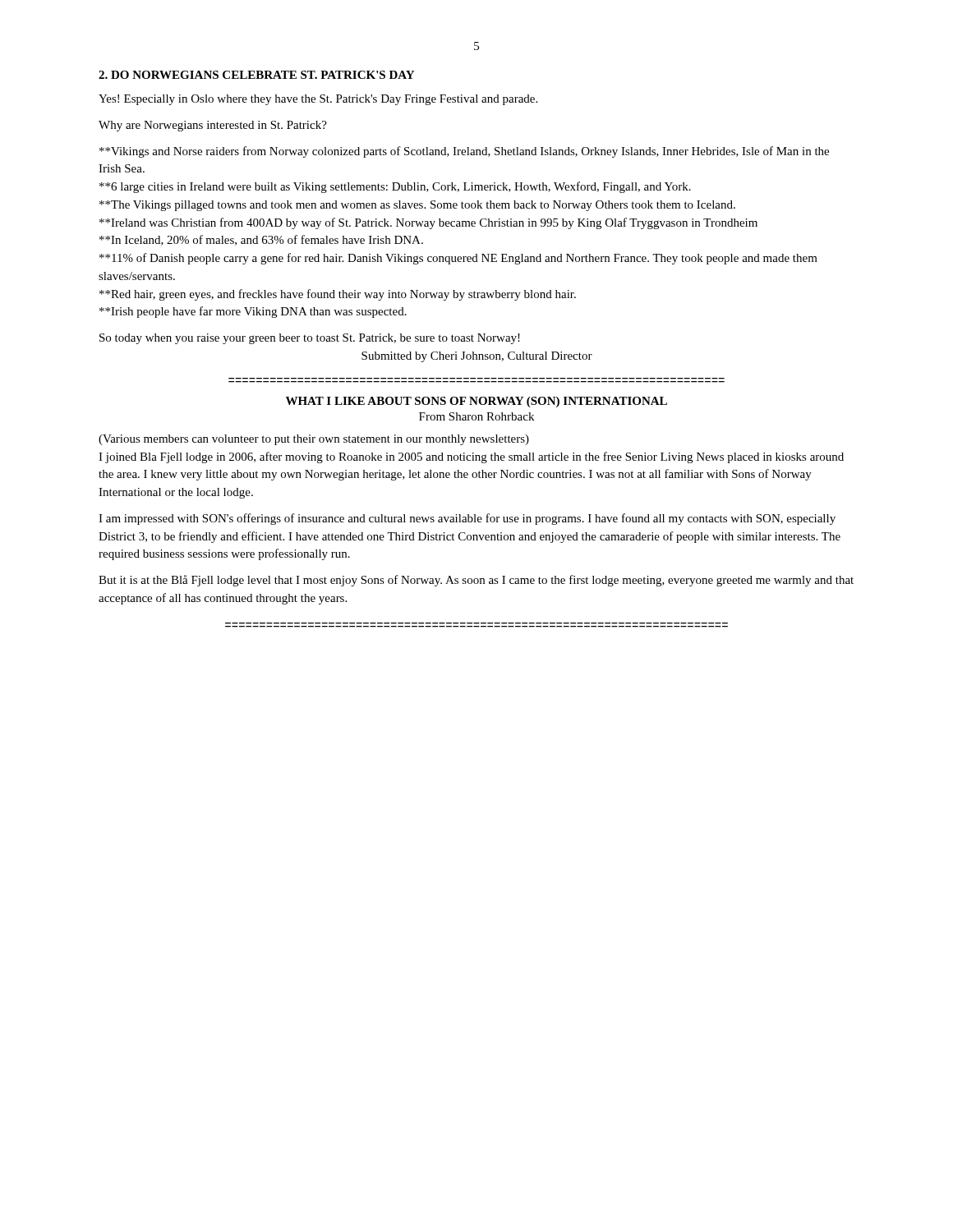Click on the text block that reads "Vikings and Norse raiders from Norway"

[464, 231]
